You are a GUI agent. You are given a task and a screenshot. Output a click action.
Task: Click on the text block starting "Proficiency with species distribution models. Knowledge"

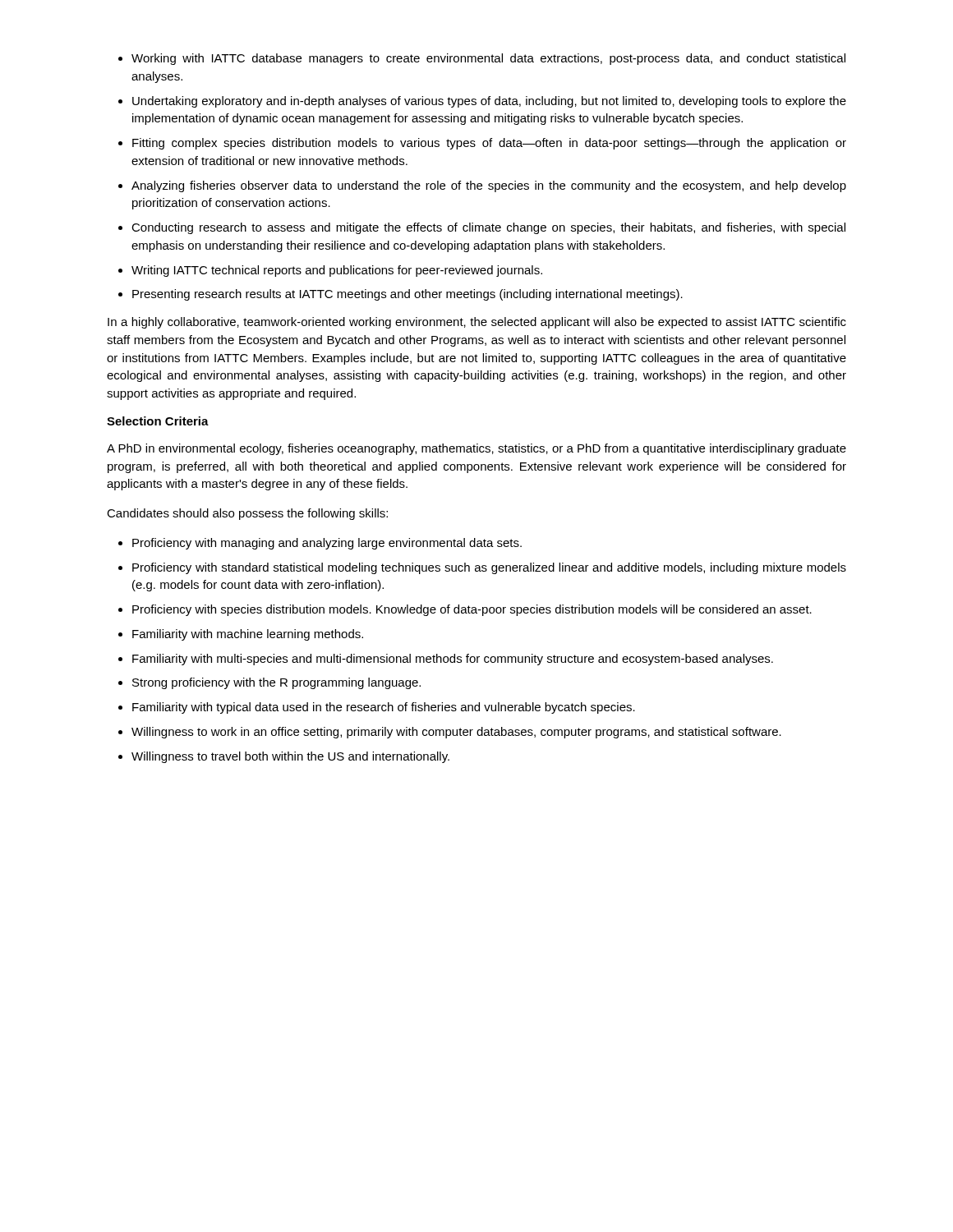[x=472, y=609]
